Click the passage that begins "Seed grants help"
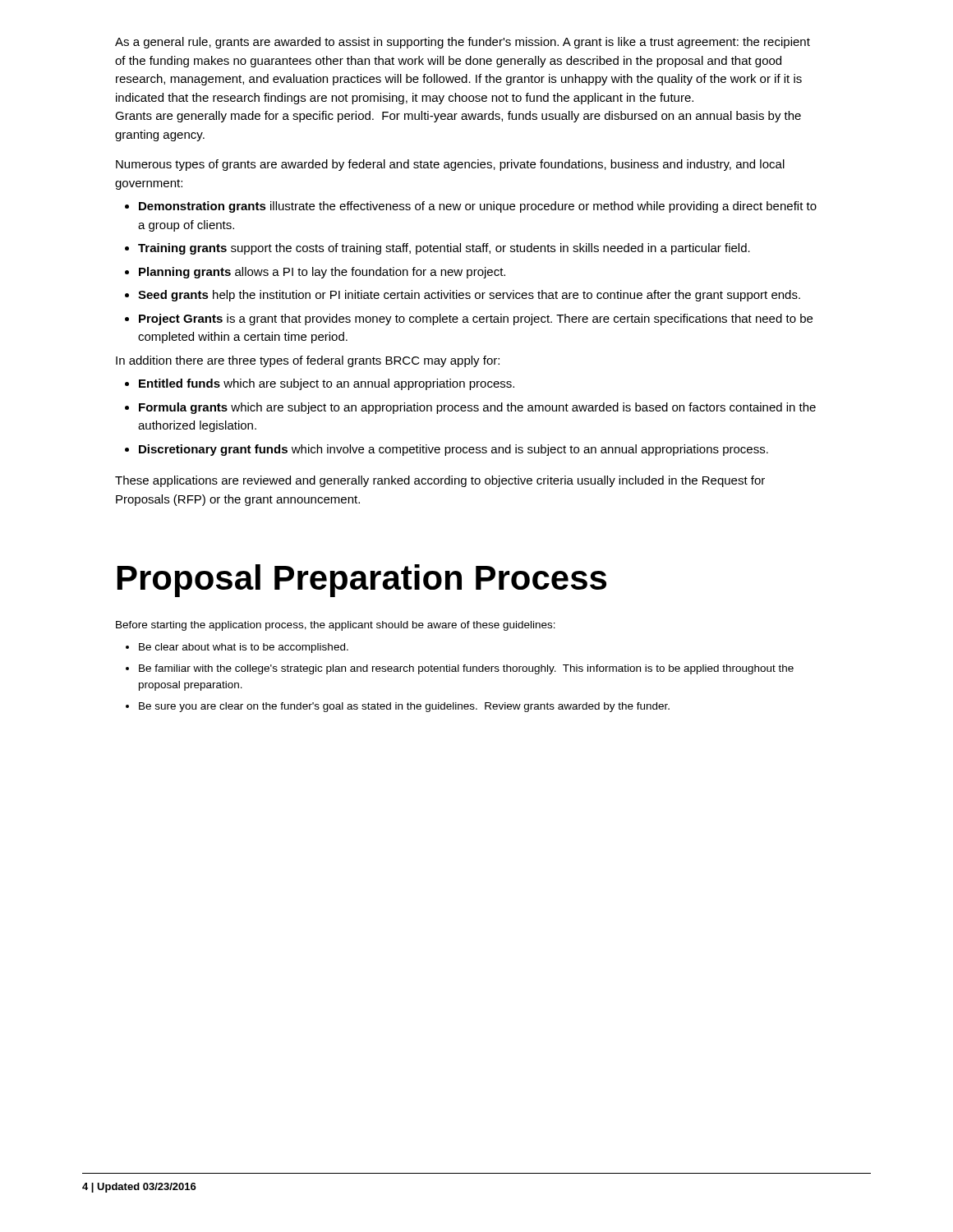Screen dimensions: 1232x953 (470, 294)
